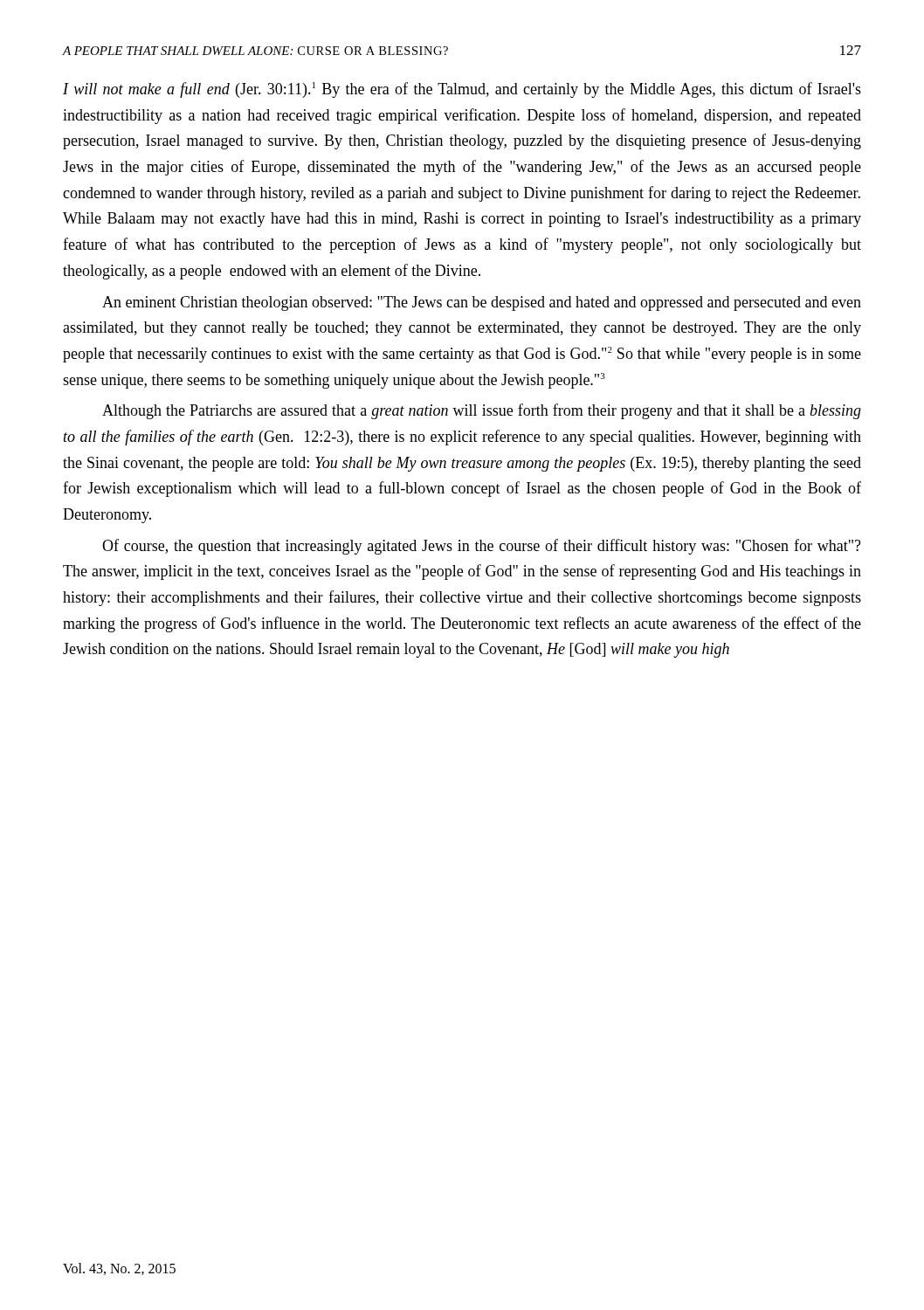Locate the block of text that opens with "I will not make a"

coord(462,179)
